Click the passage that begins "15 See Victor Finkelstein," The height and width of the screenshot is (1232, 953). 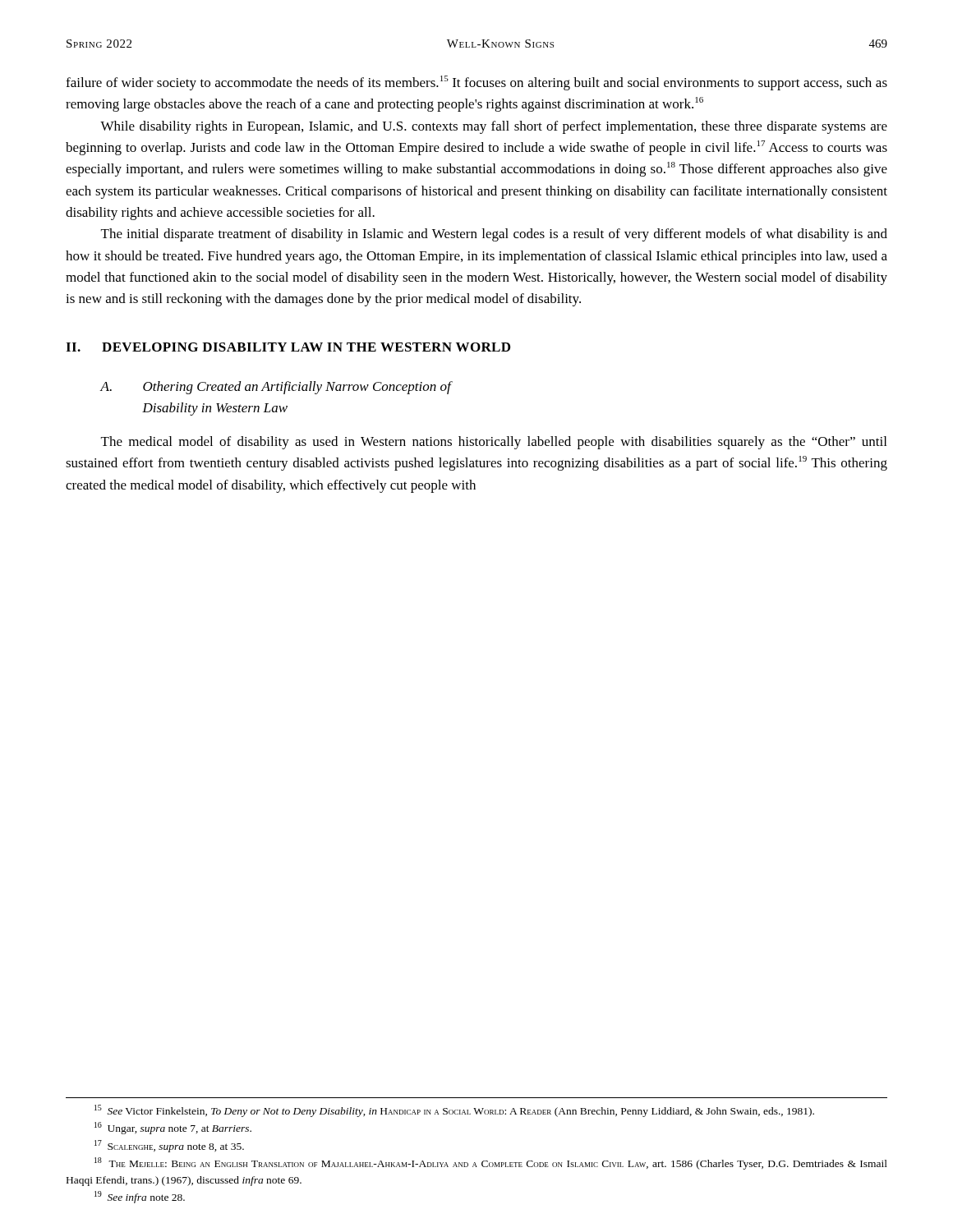click(x=454, y=1110)
